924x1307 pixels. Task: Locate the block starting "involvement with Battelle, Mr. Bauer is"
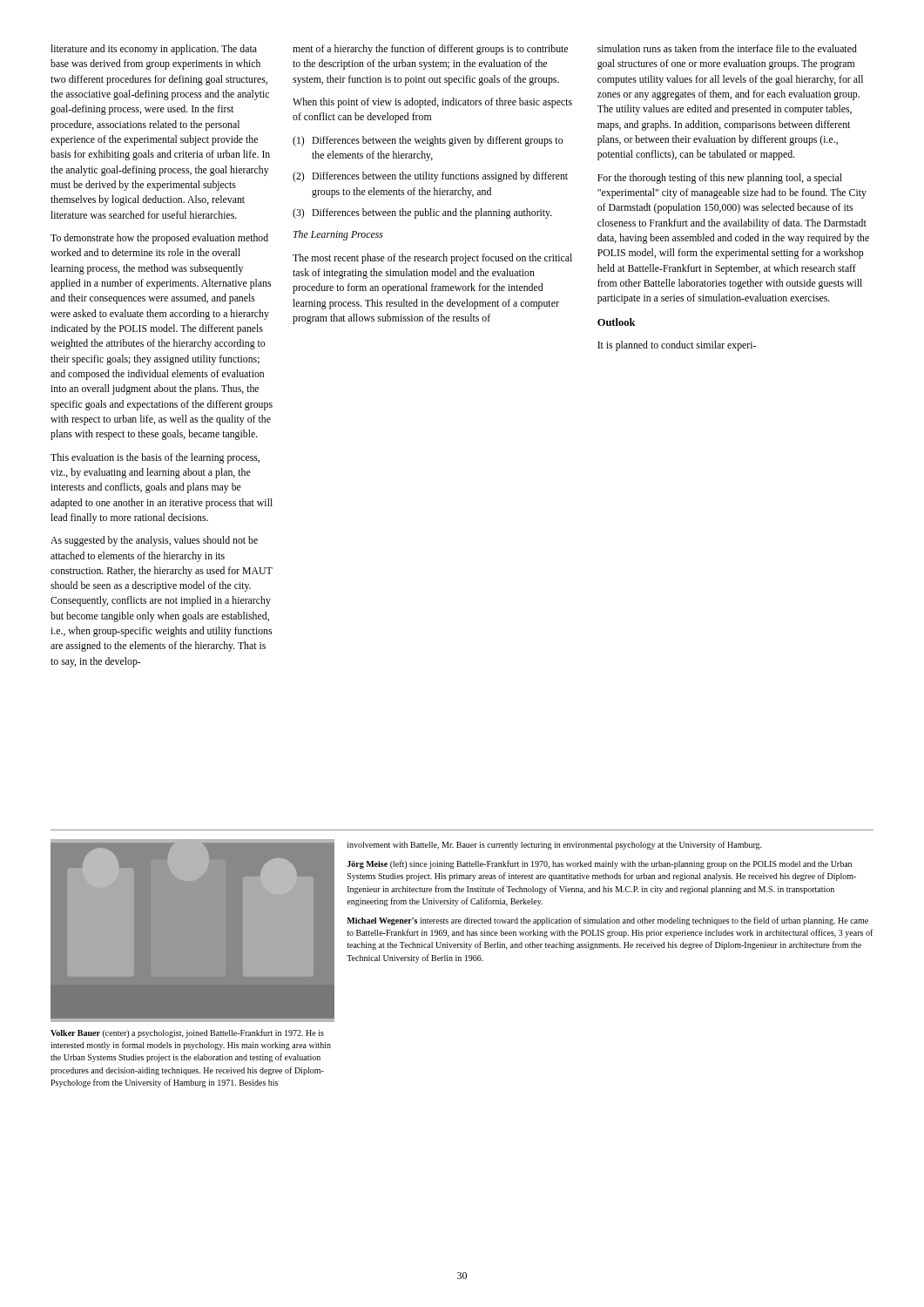coord(554,845)
